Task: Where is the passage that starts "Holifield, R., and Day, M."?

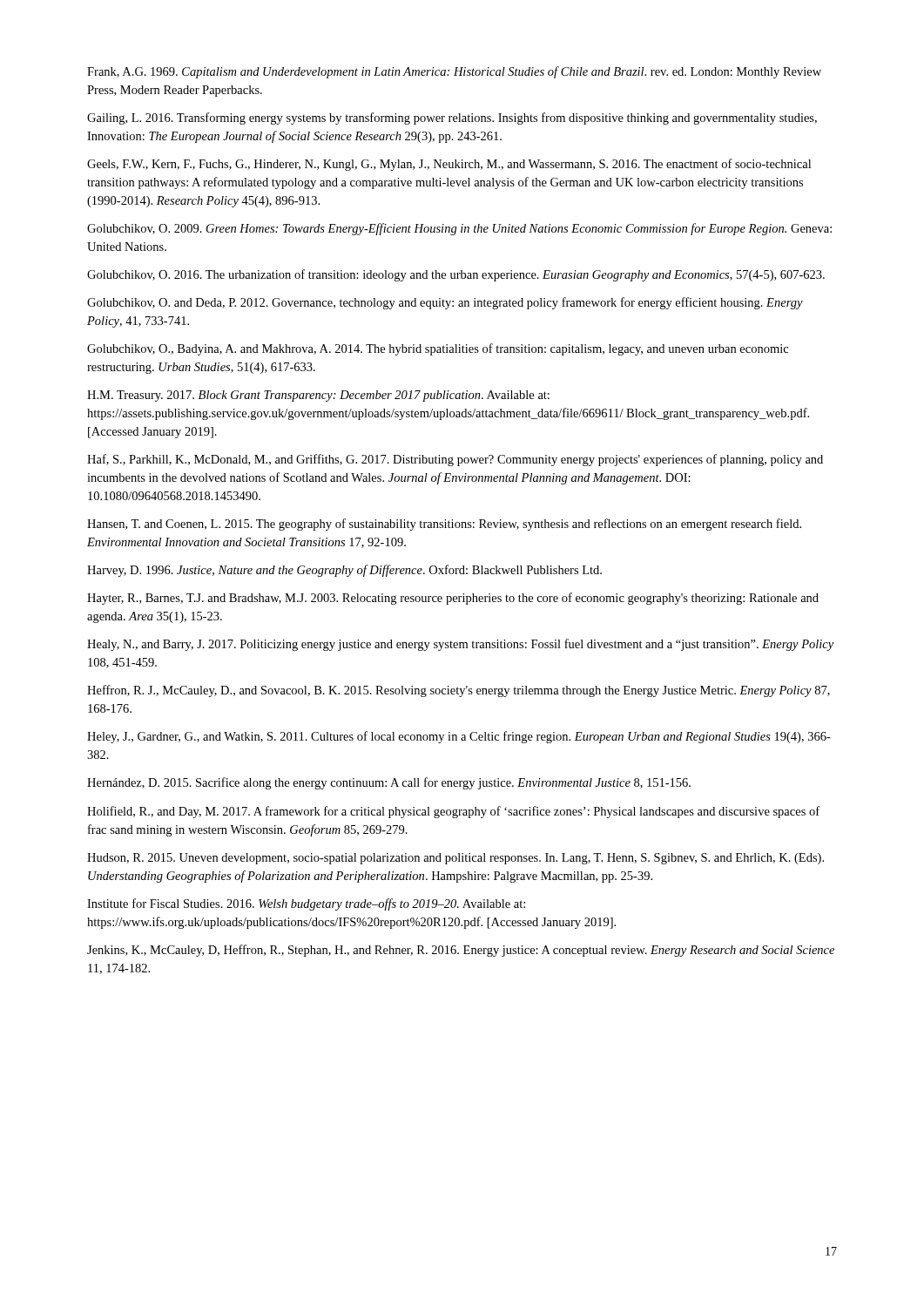Action: (453, 820)
